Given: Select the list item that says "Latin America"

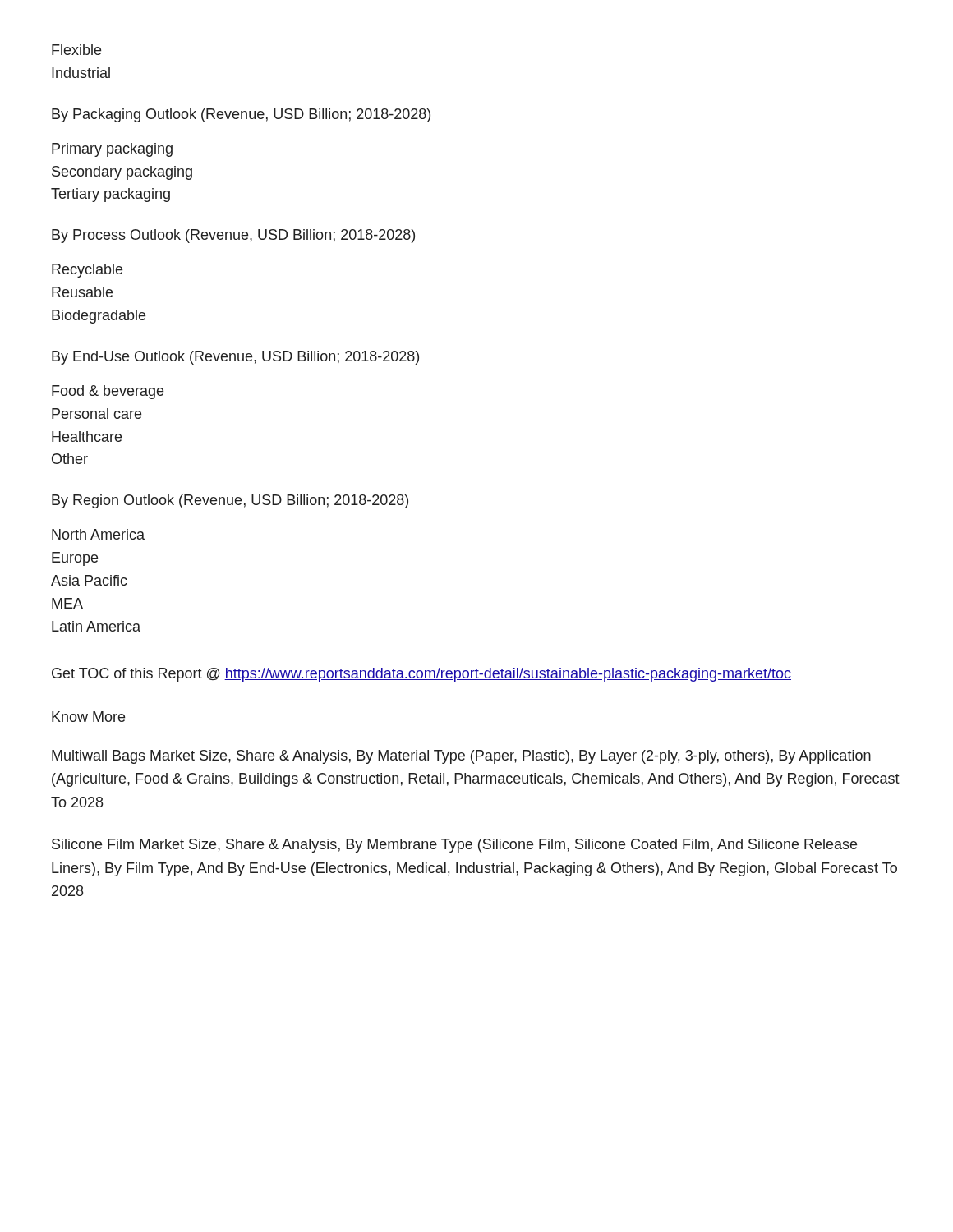Looking at the screenshot, I should click(96, 627).
